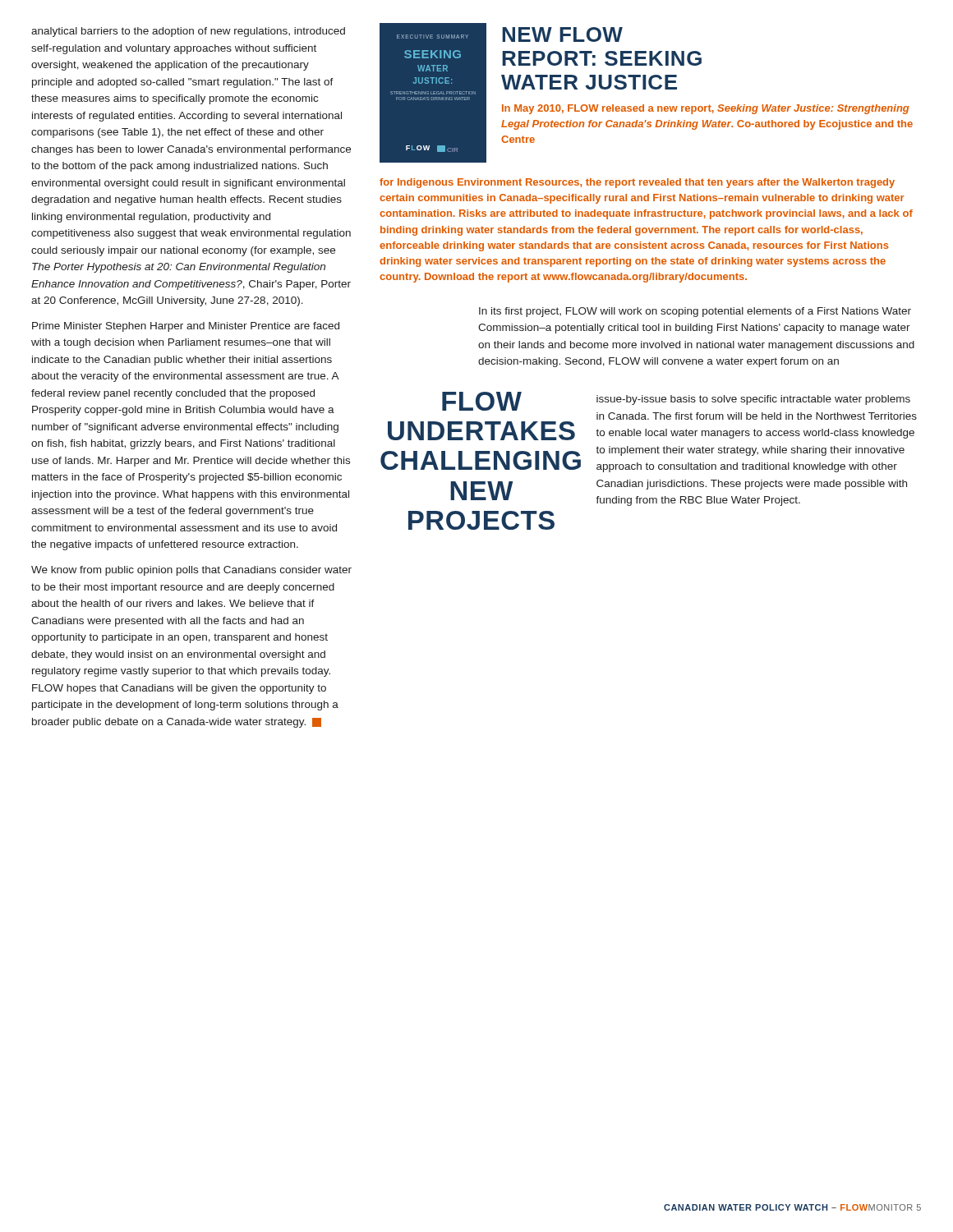
Task: Find the block starting "NEW FLOWREPORT: SEEKINGWATER JUSTICE"
Action: tap(711, 59)
